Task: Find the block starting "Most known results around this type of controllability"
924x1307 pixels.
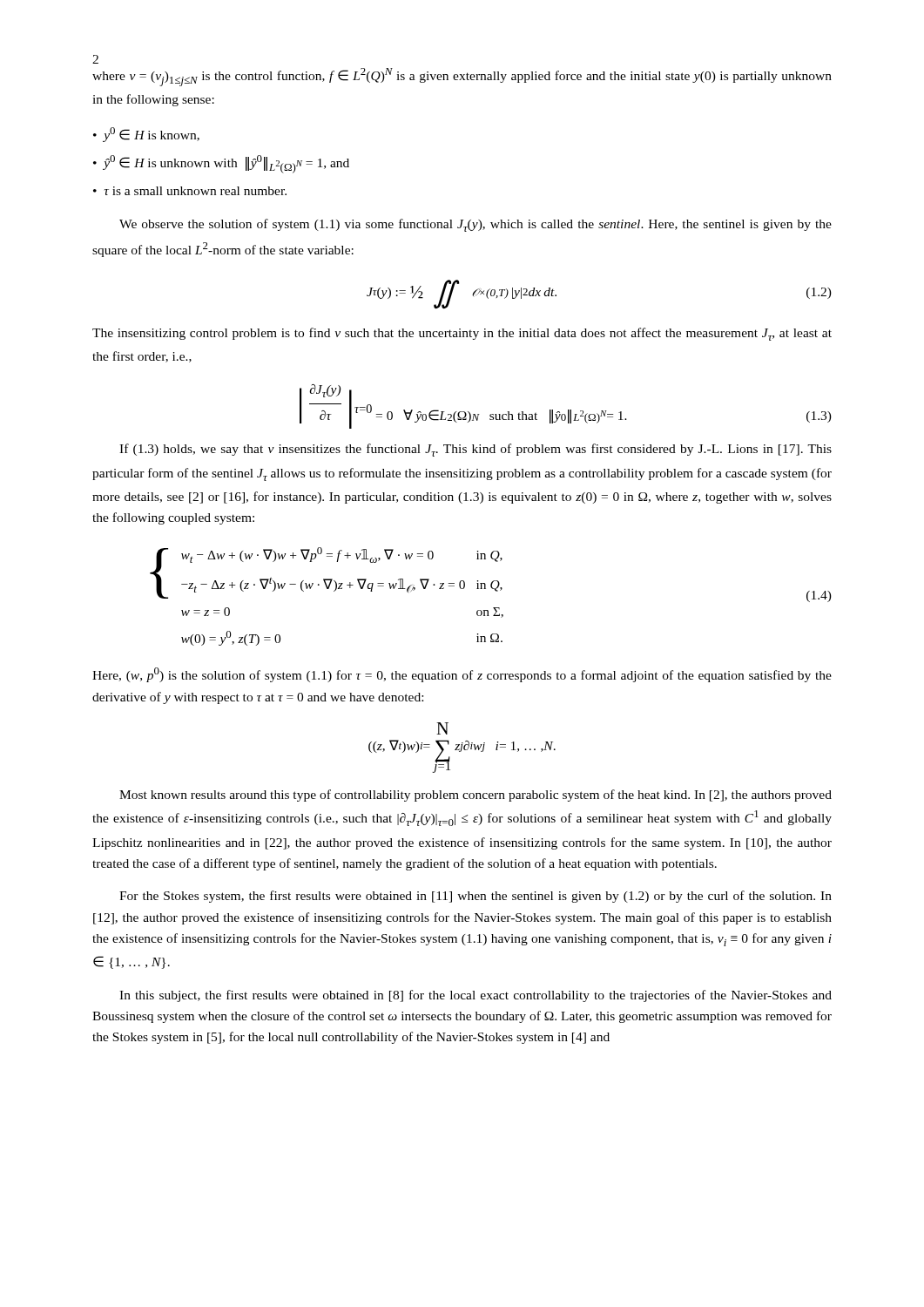Action: tap(462, 916)
